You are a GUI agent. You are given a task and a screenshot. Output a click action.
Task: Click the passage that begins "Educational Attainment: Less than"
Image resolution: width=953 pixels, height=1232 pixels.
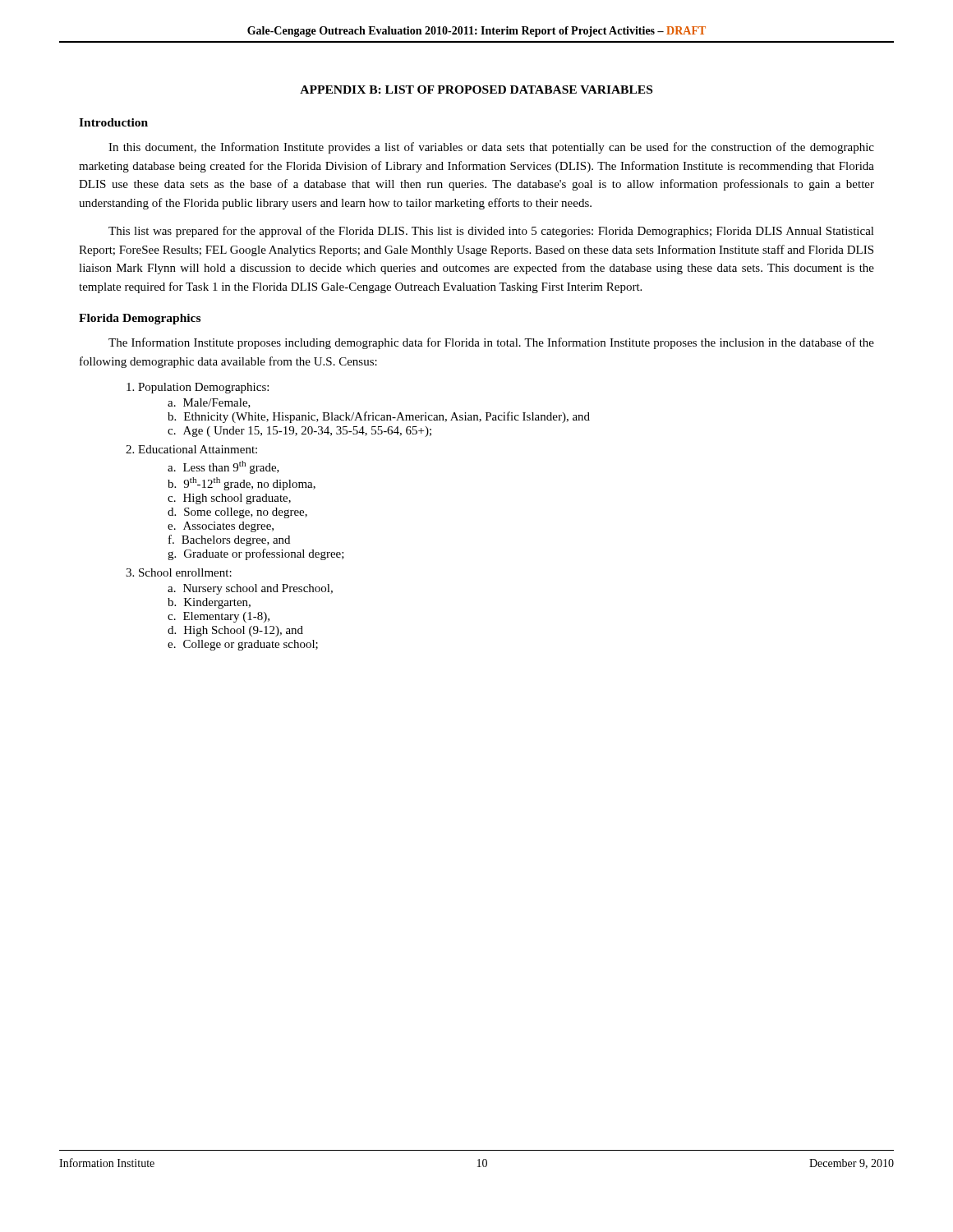coord(191,449)
